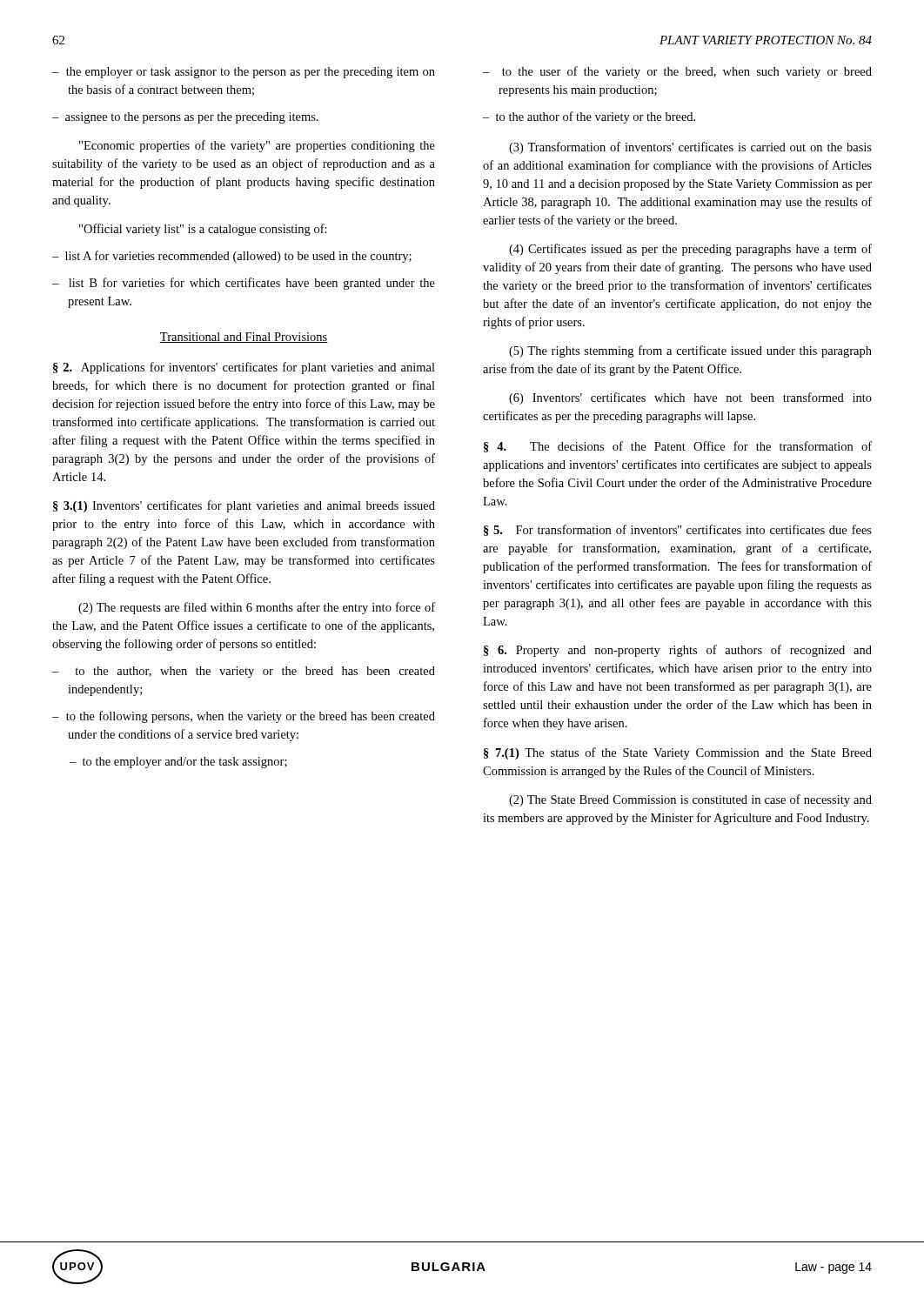Click on the text block that reads ""Official variety list""

(x=203, y=229)
